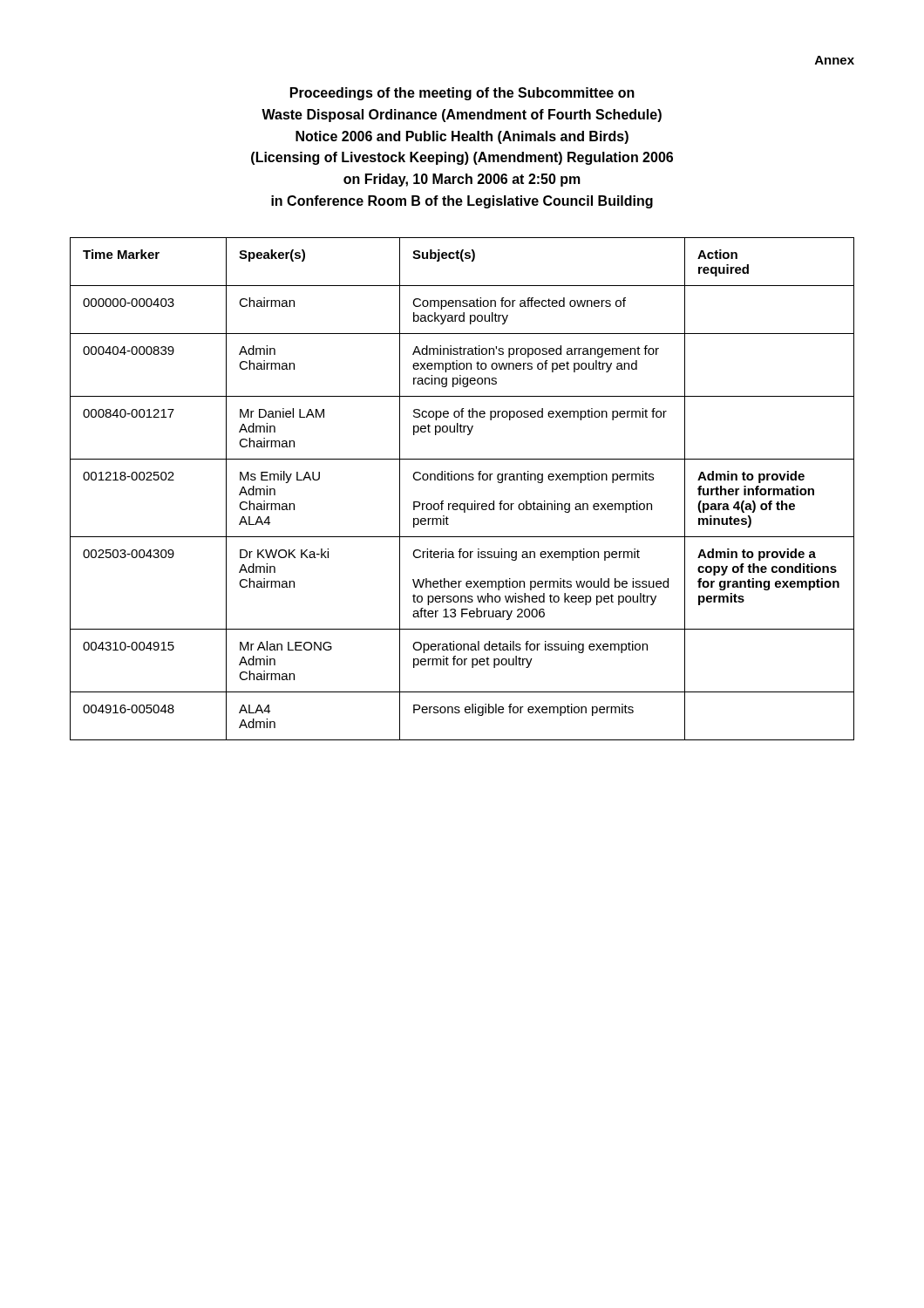Find the table that mentions "Compensation for affected owners"
Screen dimensions: 1308x924
pyautogui.click(x=462, y=489)
